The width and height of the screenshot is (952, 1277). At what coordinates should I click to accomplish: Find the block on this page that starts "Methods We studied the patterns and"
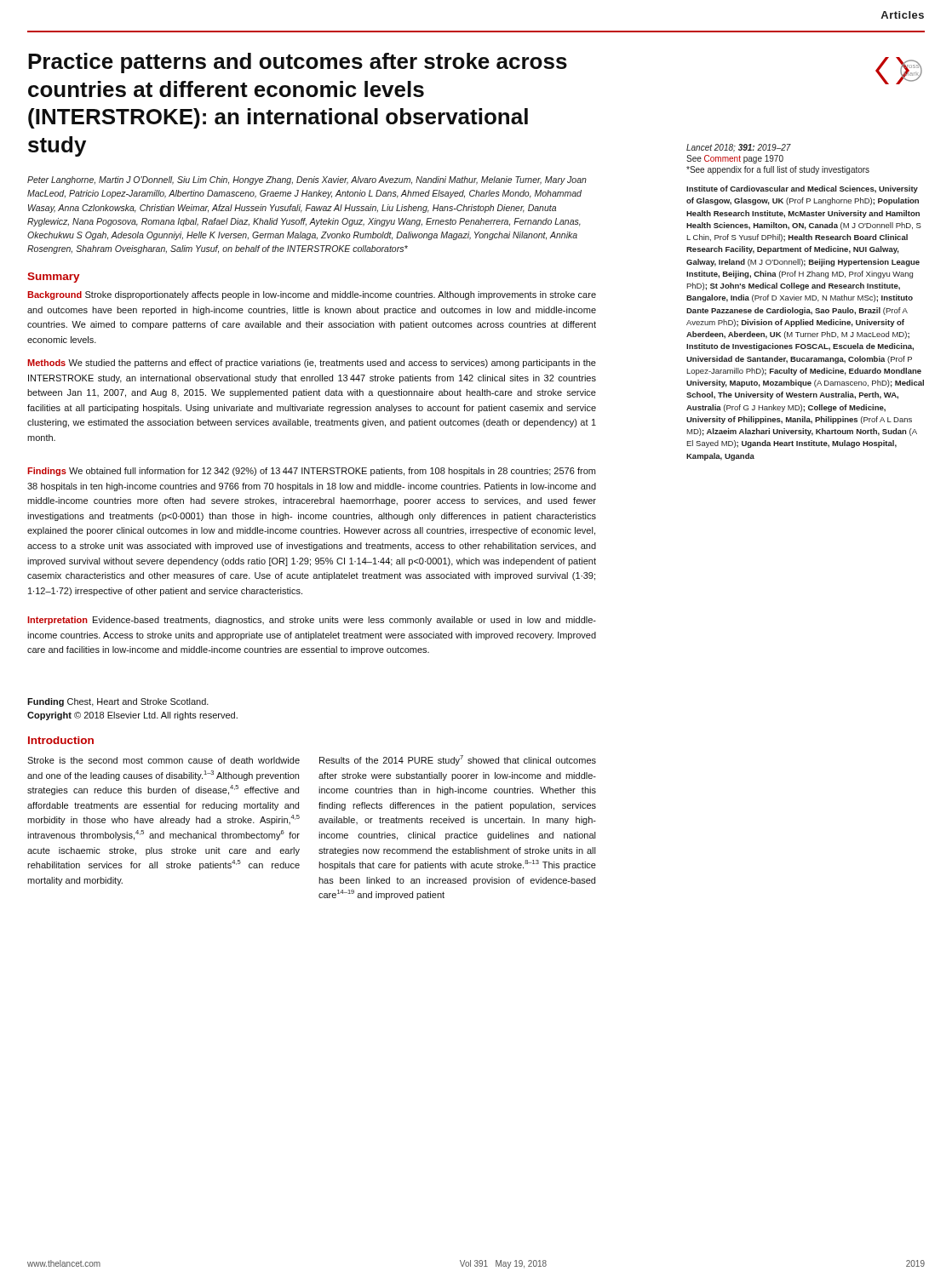point(312,400)
